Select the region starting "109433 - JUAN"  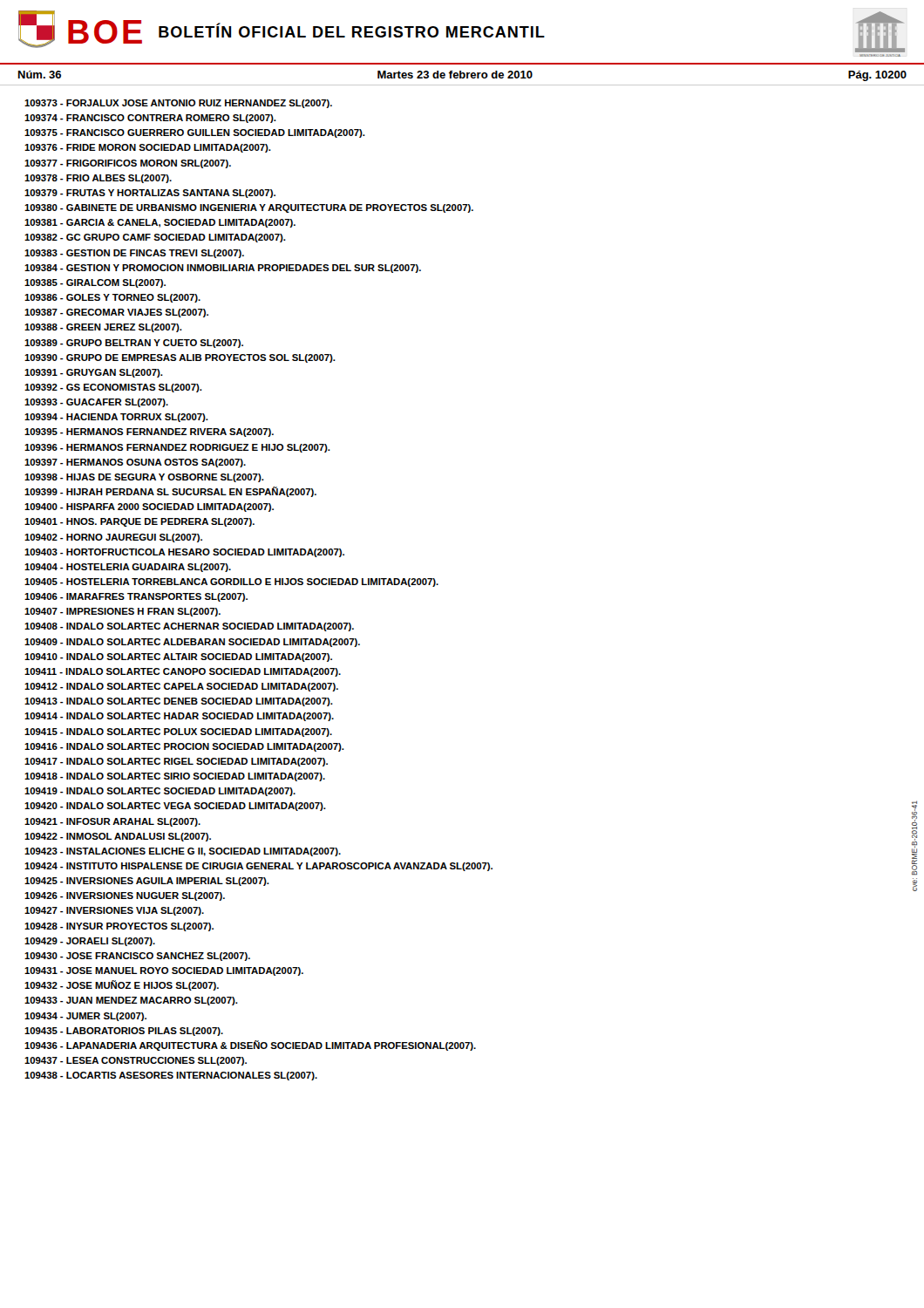click(131, 1000)
